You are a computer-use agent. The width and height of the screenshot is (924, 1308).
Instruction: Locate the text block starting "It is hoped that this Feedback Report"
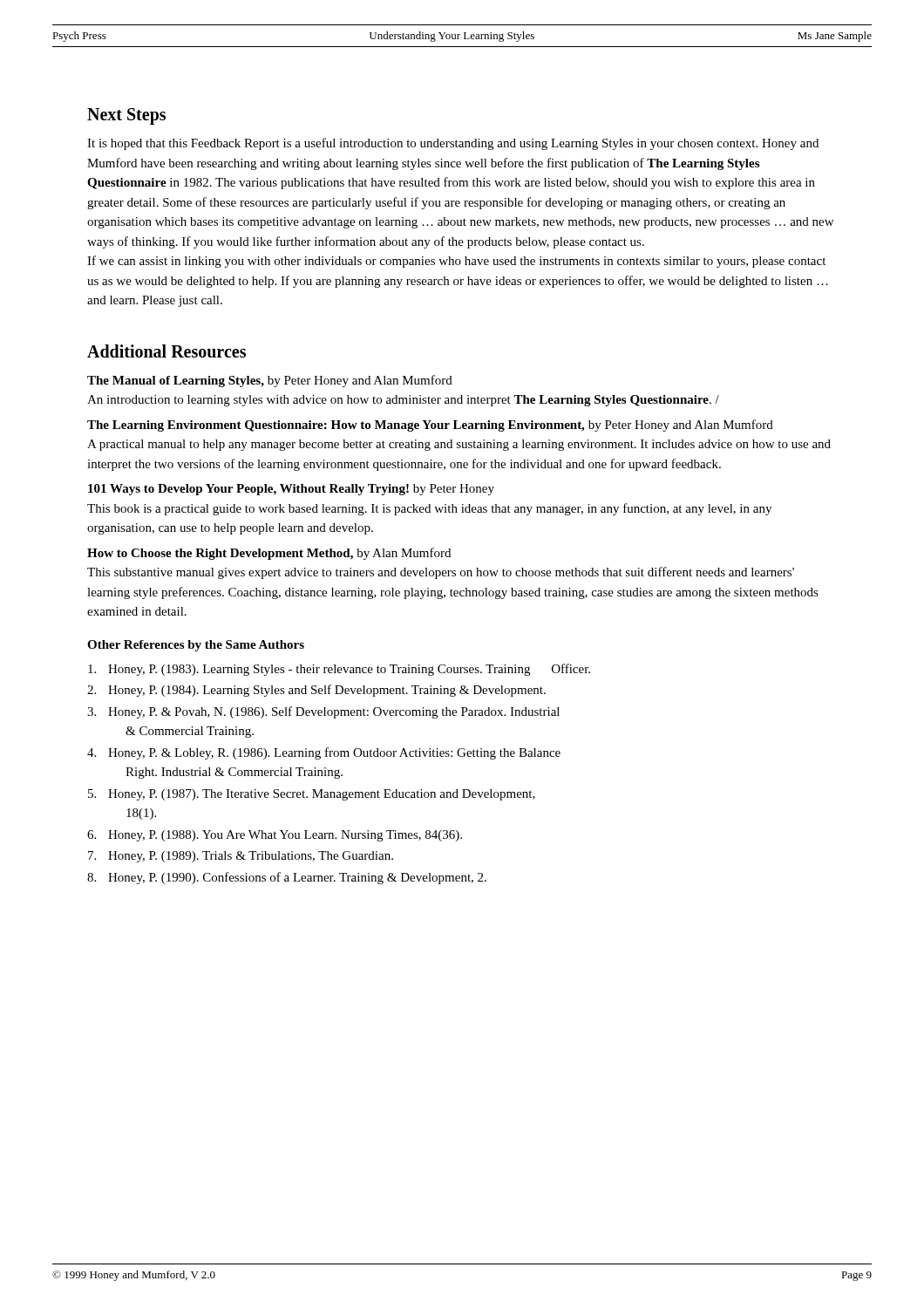pos(460,192)
